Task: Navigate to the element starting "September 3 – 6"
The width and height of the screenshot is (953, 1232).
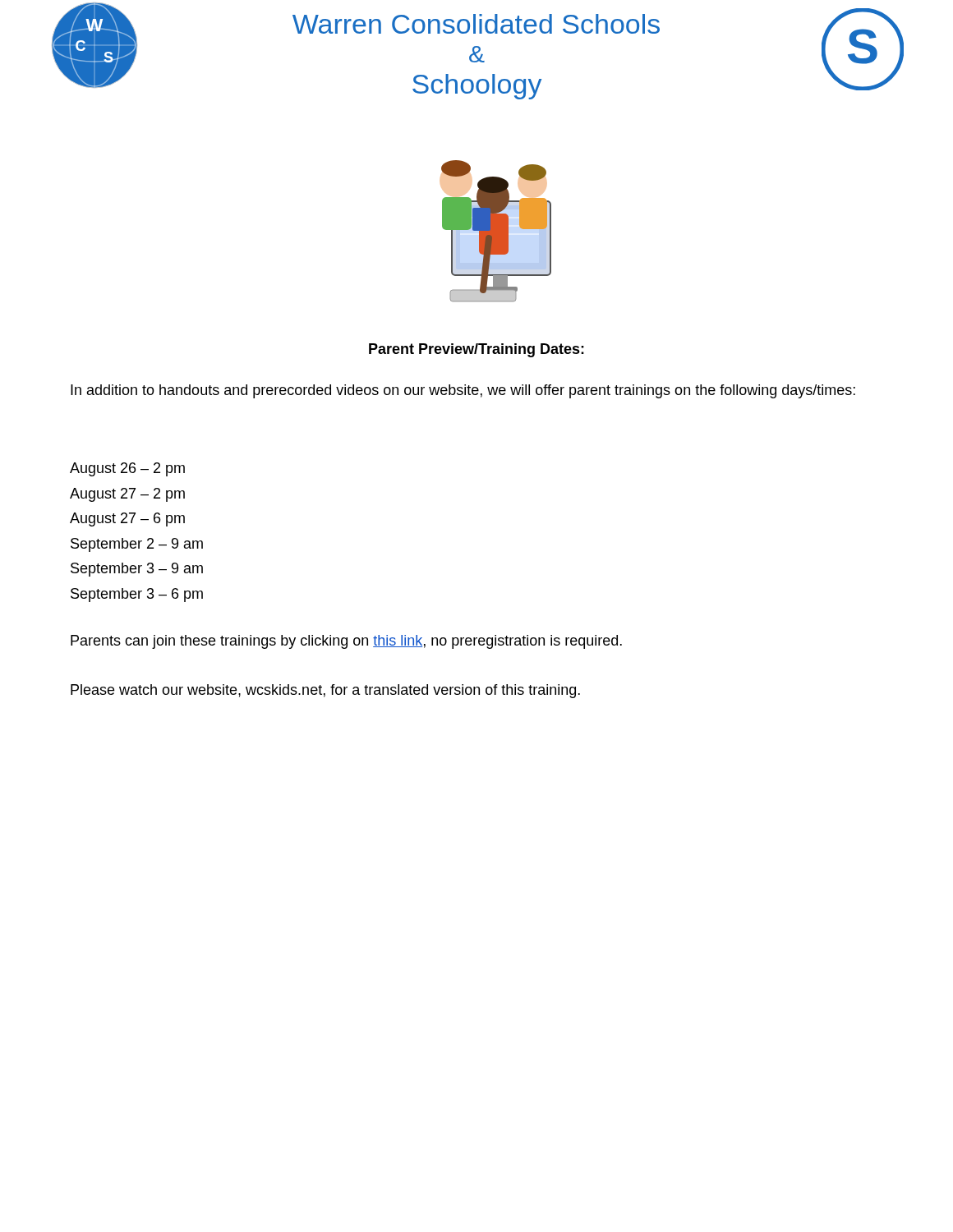Action: point(137,594)
